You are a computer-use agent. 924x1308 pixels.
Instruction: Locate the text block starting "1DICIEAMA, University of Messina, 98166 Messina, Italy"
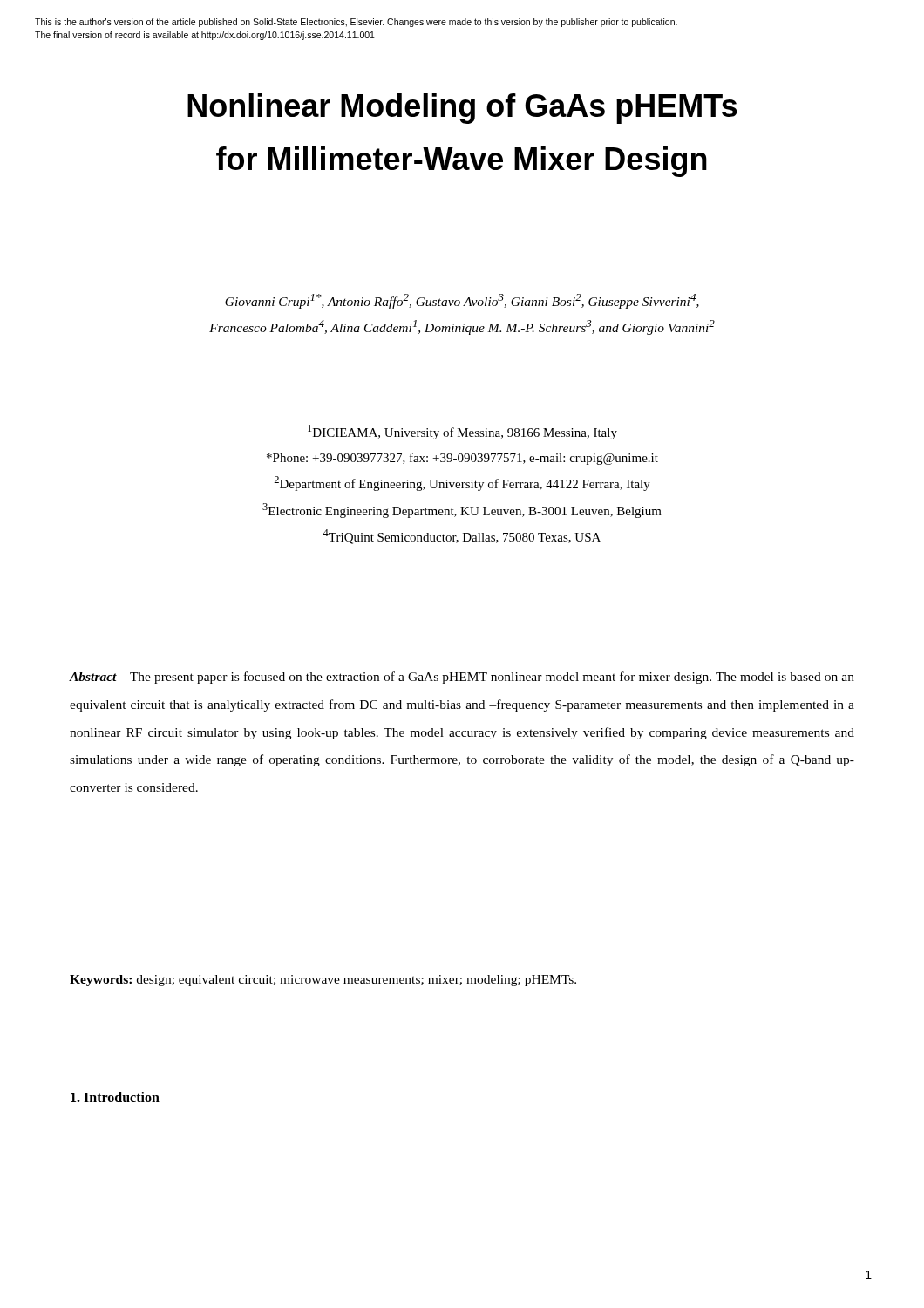click(462, 484)
